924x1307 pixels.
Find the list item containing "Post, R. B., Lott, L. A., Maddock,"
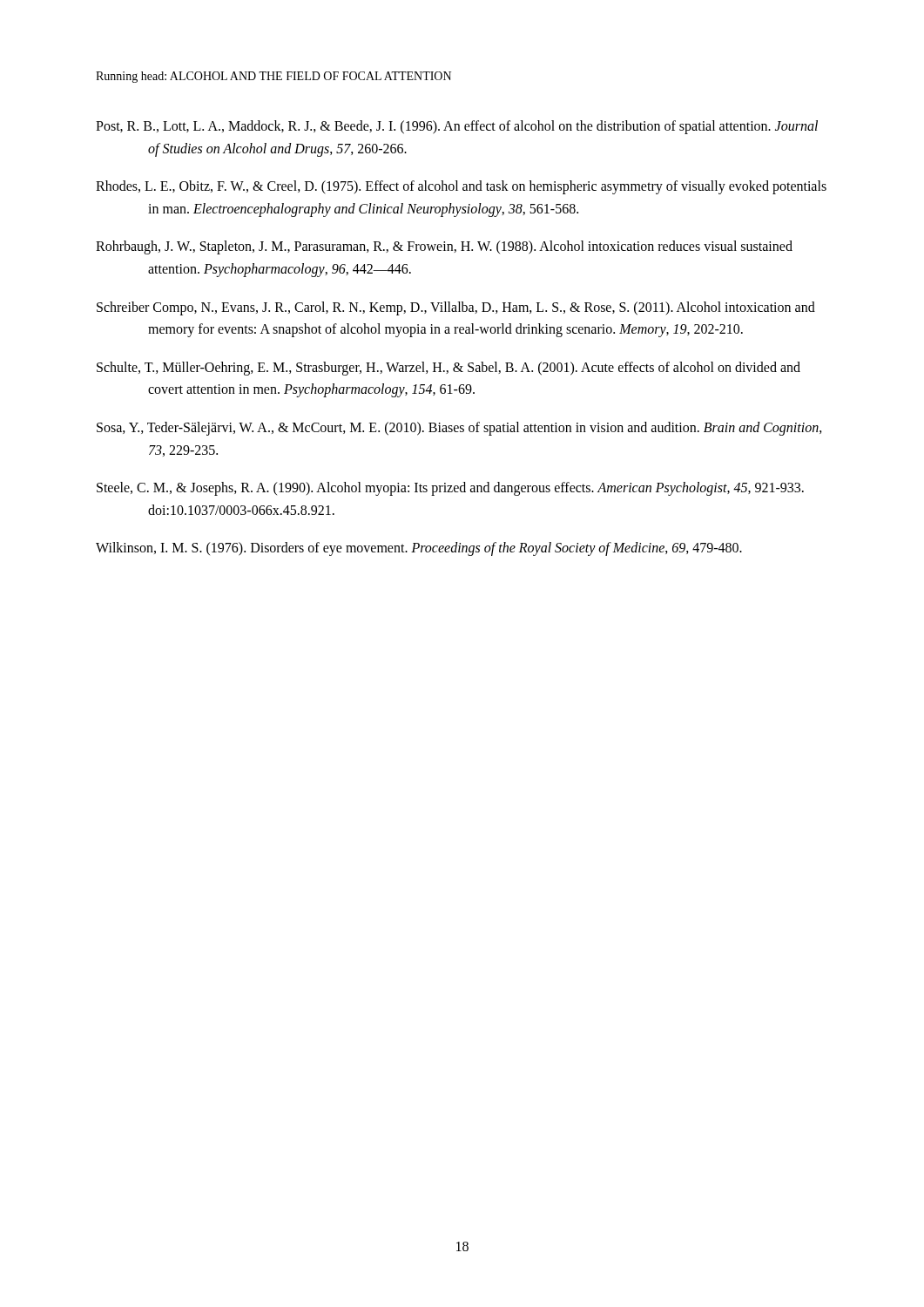(457, 137)
